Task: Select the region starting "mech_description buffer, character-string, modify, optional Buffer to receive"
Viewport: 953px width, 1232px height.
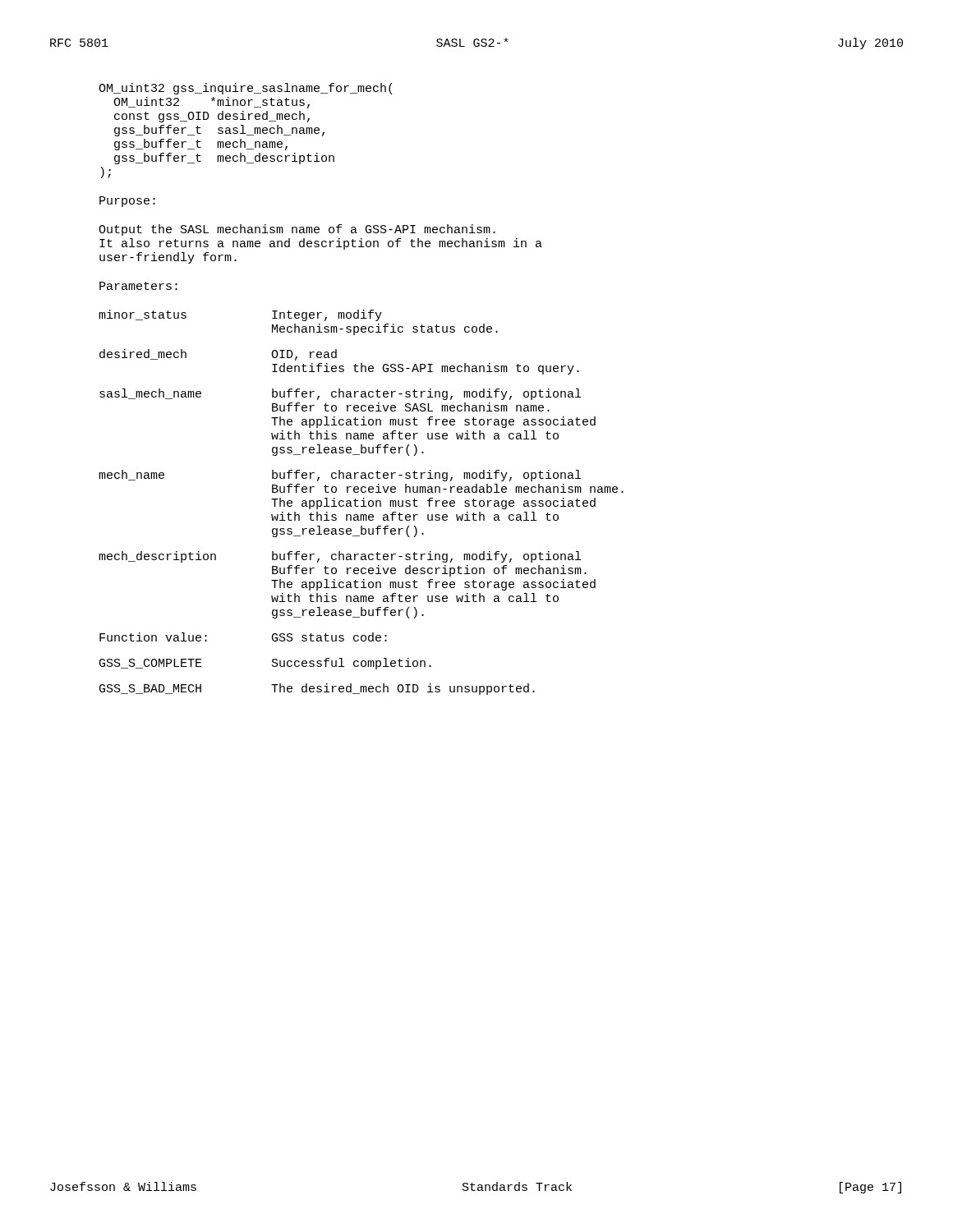Action: click(x=526, y=591)
